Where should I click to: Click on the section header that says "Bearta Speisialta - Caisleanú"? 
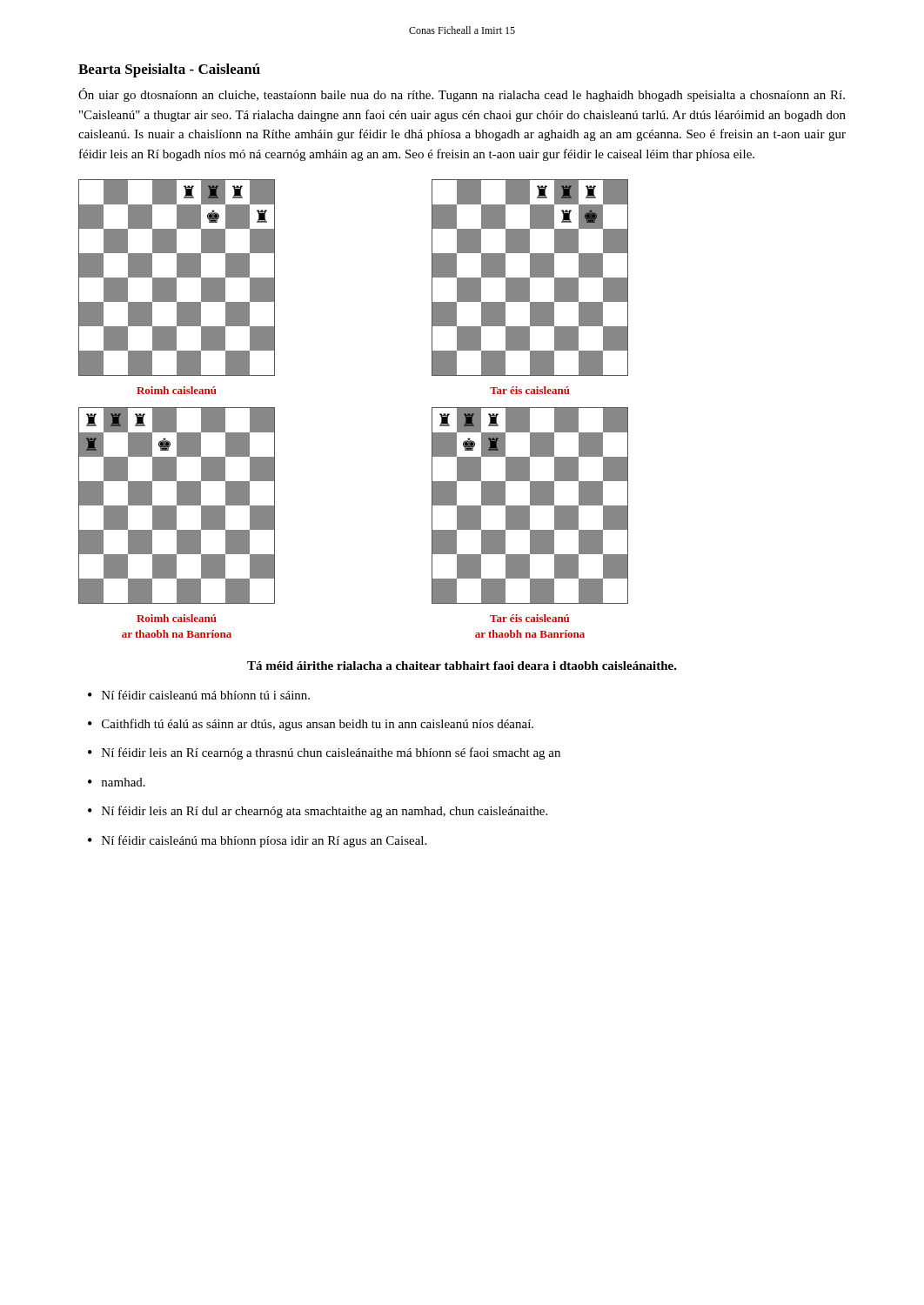[169, 69]
